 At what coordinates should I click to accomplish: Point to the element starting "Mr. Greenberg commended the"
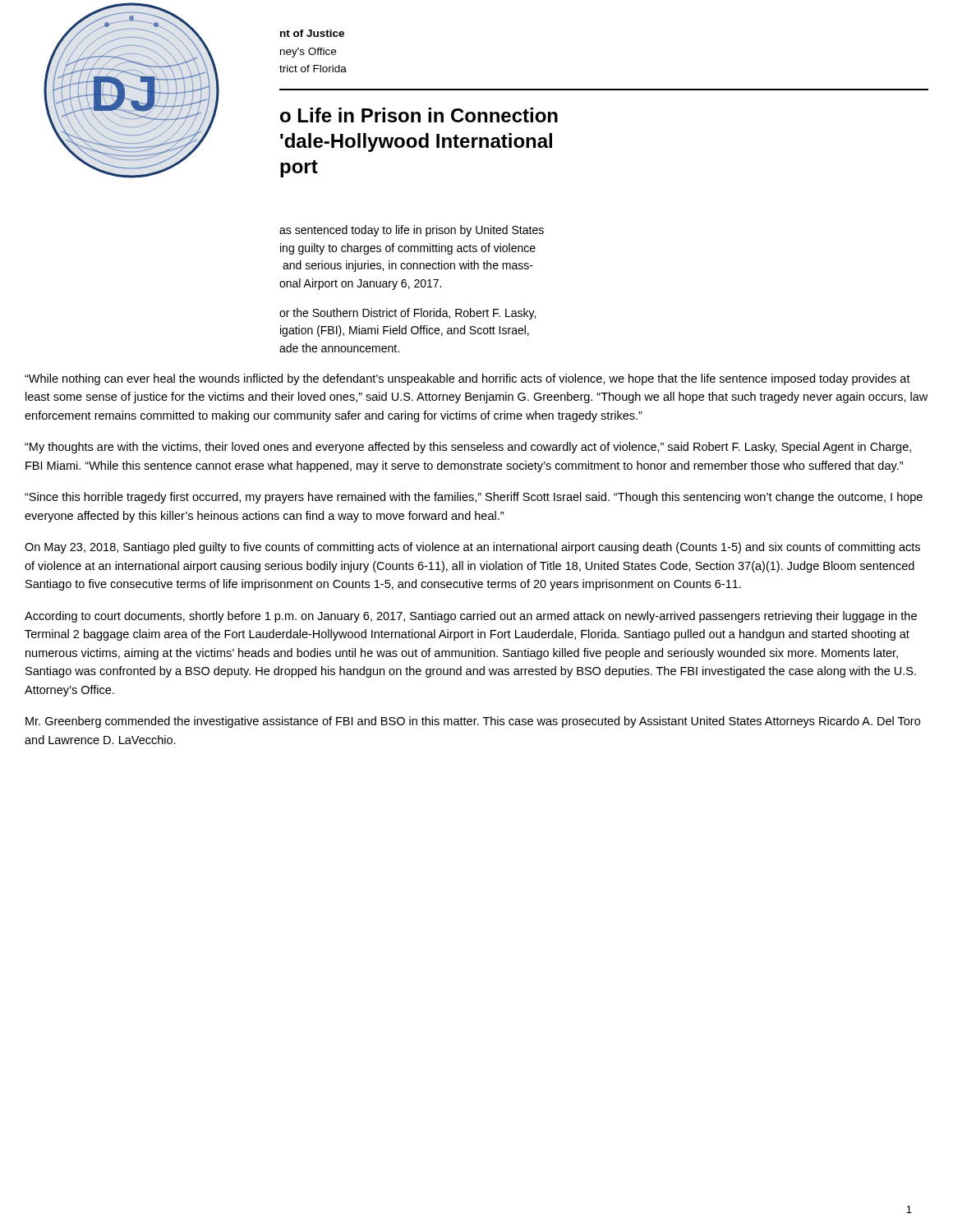point(476,731)
